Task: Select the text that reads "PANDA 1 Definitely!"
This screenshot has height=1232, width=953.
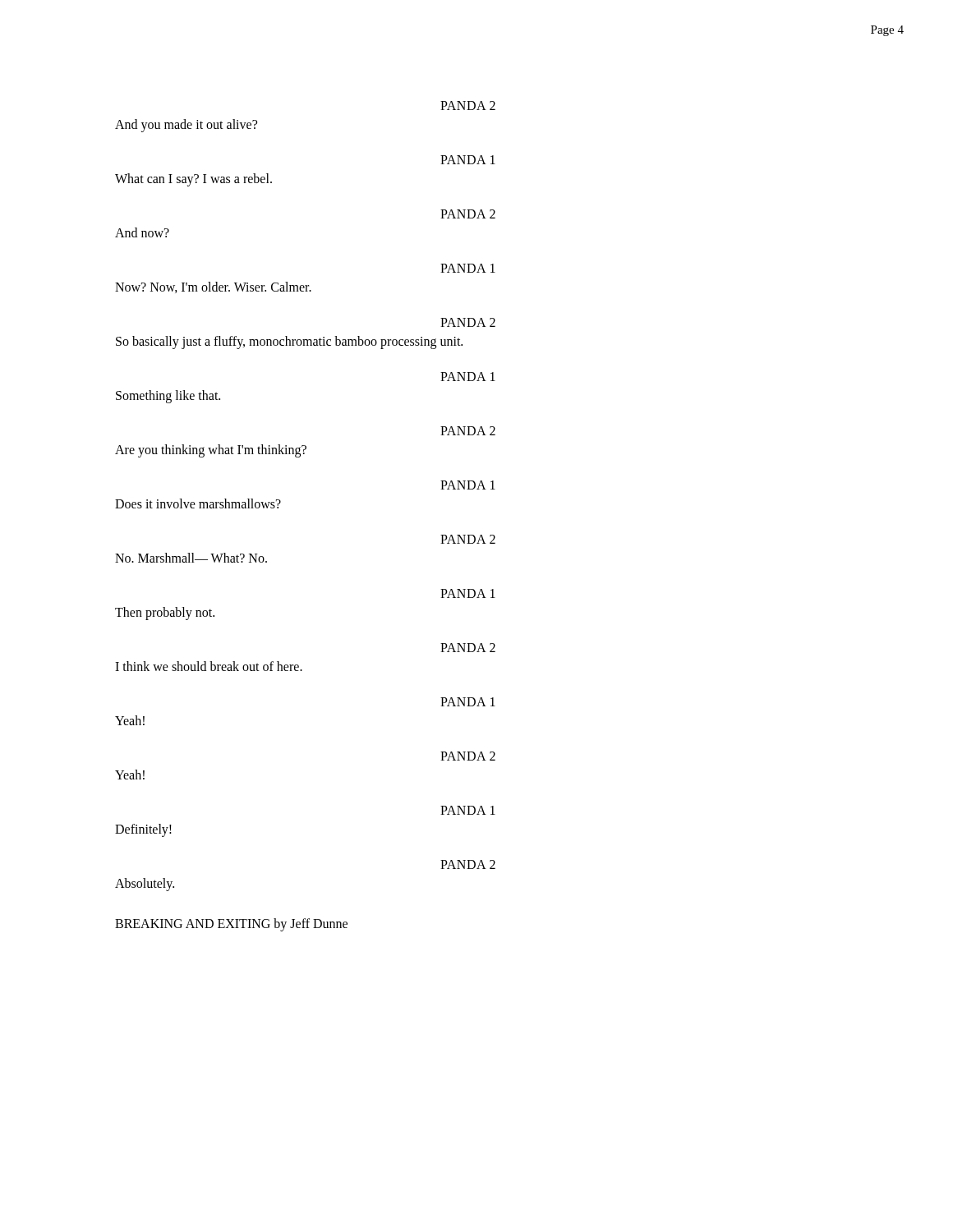Action: (468, 821)
